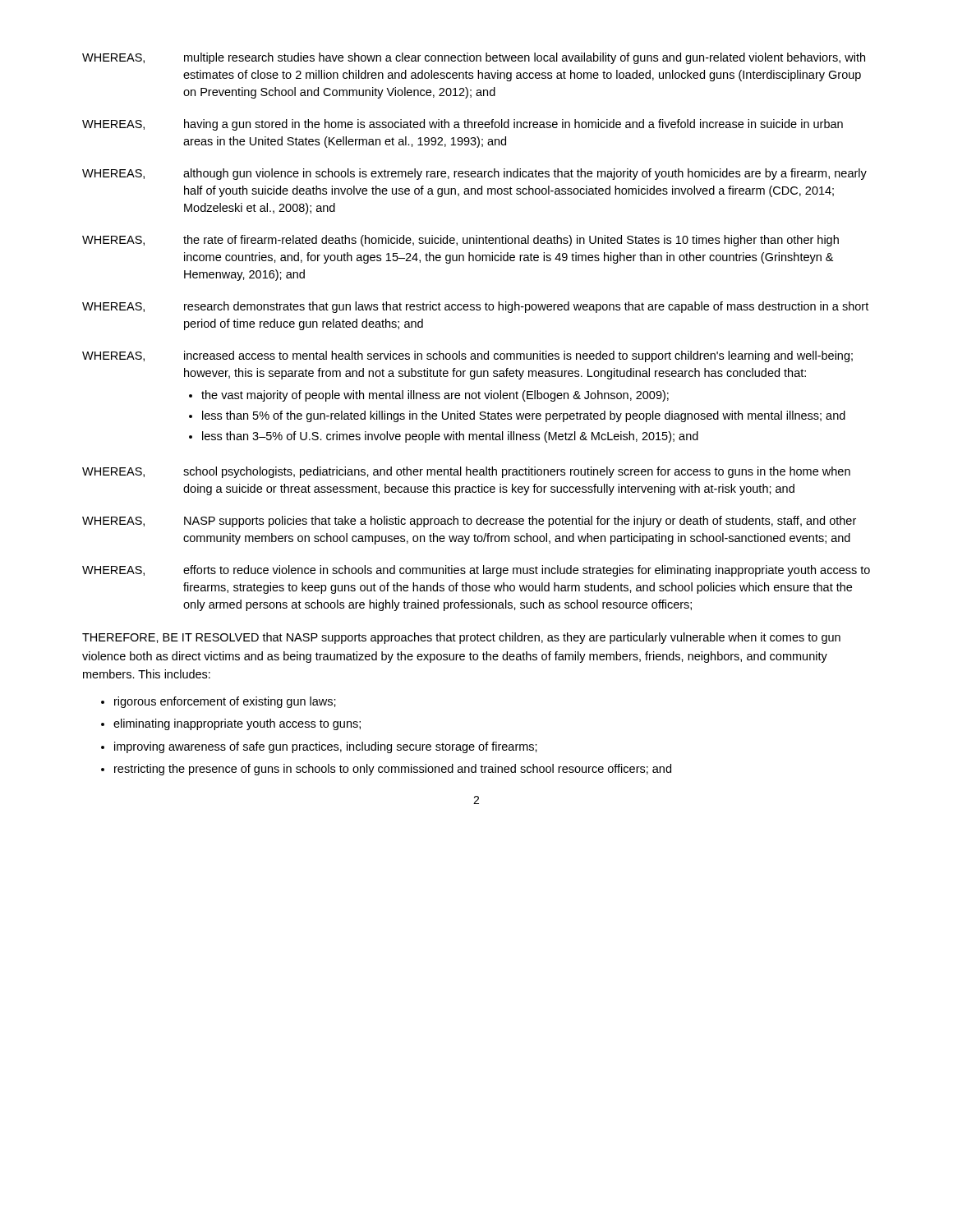This screenshot has height=1232, width=953.
Task: Locate the region starting "improving awareness of"
Action: pyautogui.click(x=326, y=746)
